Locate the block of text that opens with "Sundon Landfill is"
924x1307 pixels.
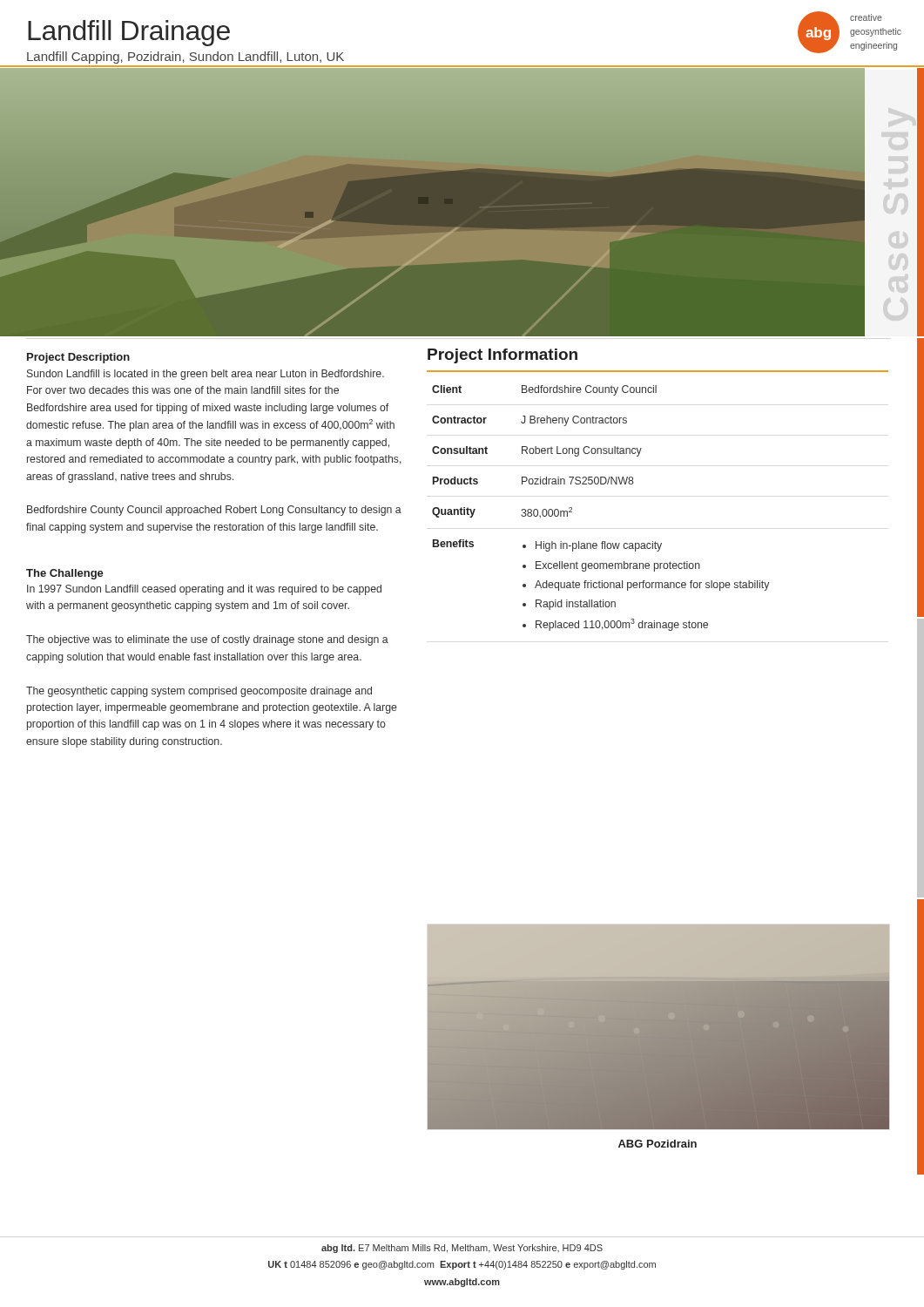click(x=214, y=450)
